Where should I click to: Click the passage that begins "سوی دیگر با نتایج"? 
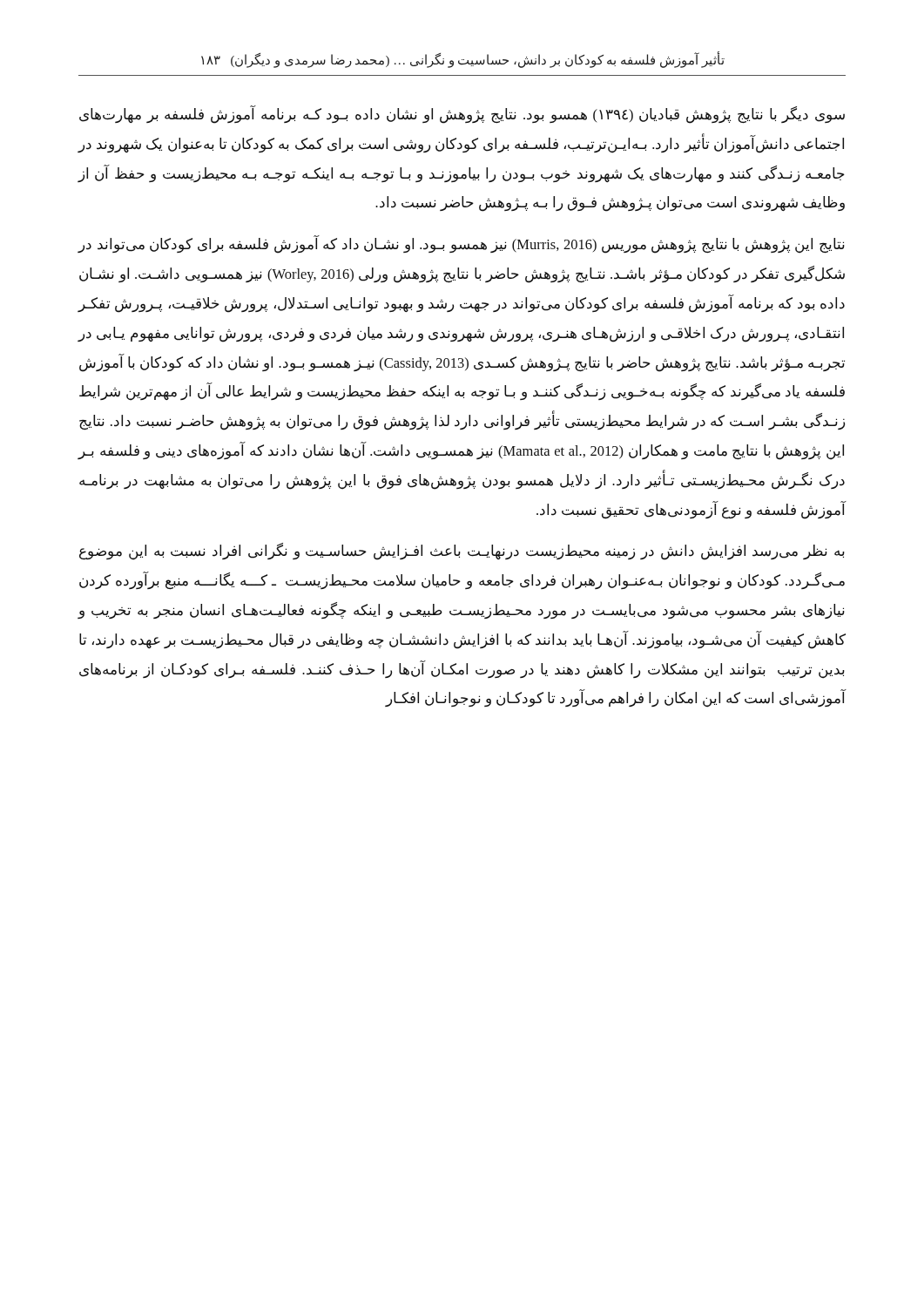[462, 159]
